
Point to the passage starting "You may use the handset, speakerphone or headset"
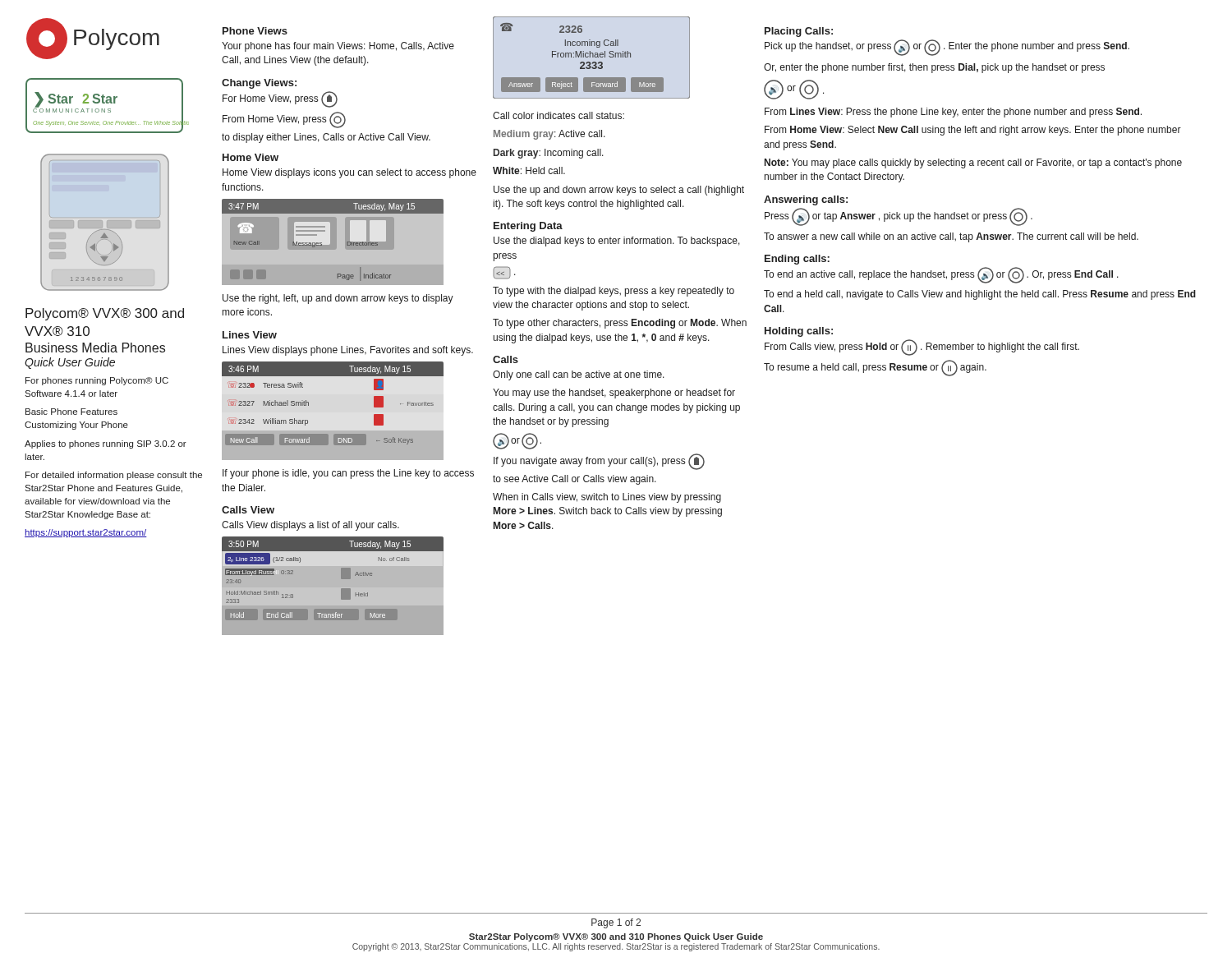pyautogui.click(x=620, y=418)
